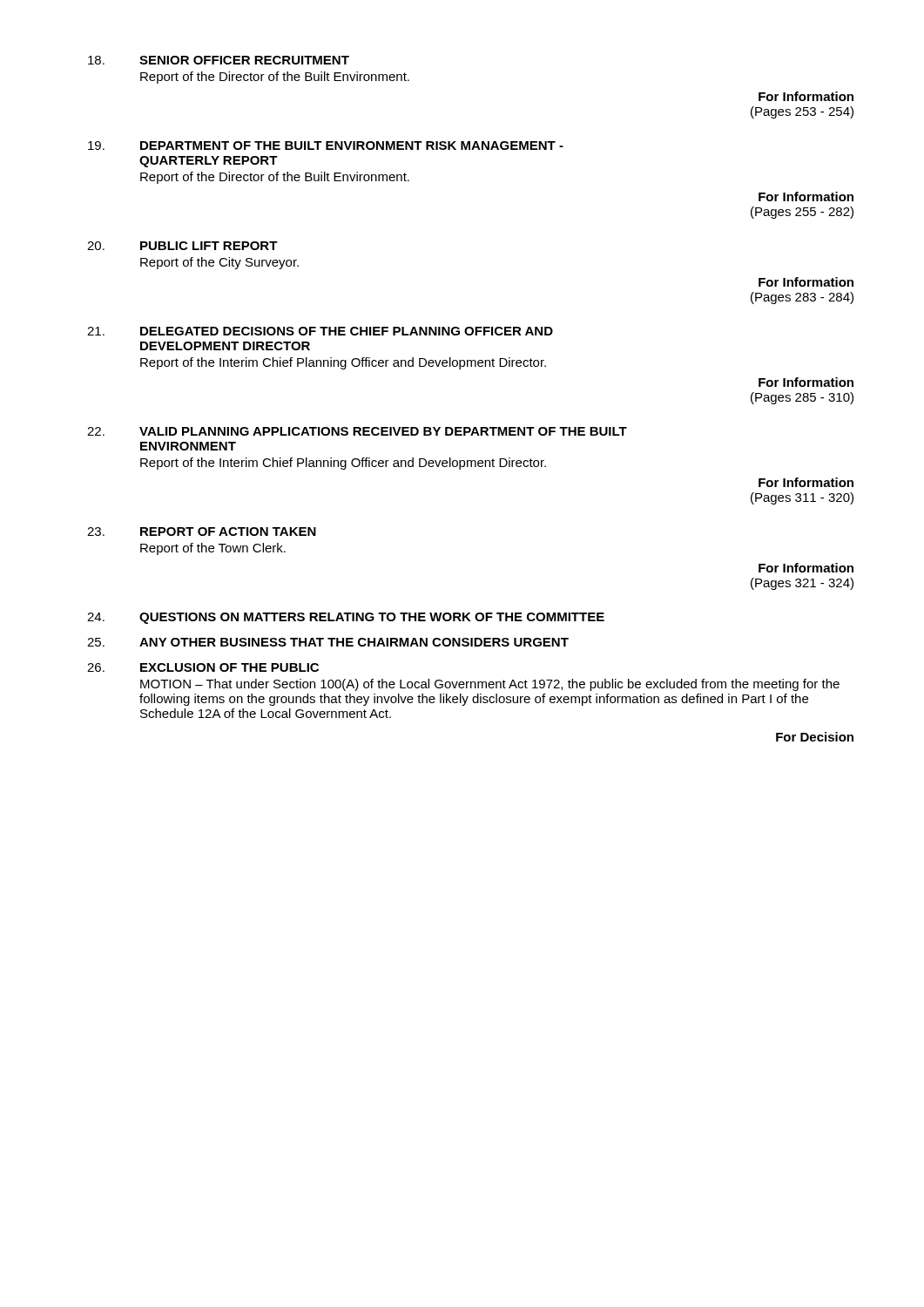
Task: Navigate to the element starting "20. PUBLIC LIFT REPORT"
Action: coord(182,246)
